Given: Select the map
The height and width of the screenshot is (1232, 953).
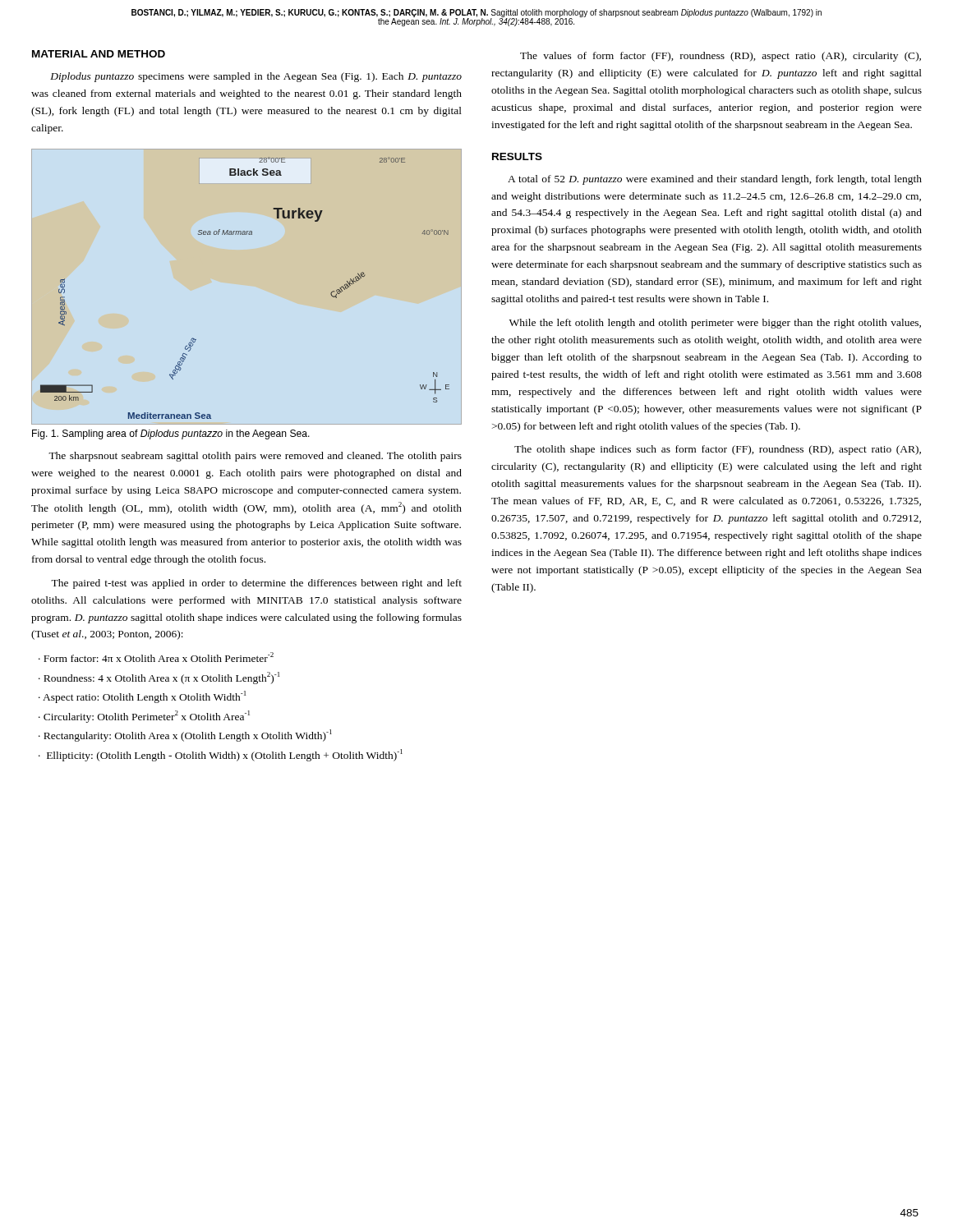Looking at the screenshot, I should click(246, 286).
